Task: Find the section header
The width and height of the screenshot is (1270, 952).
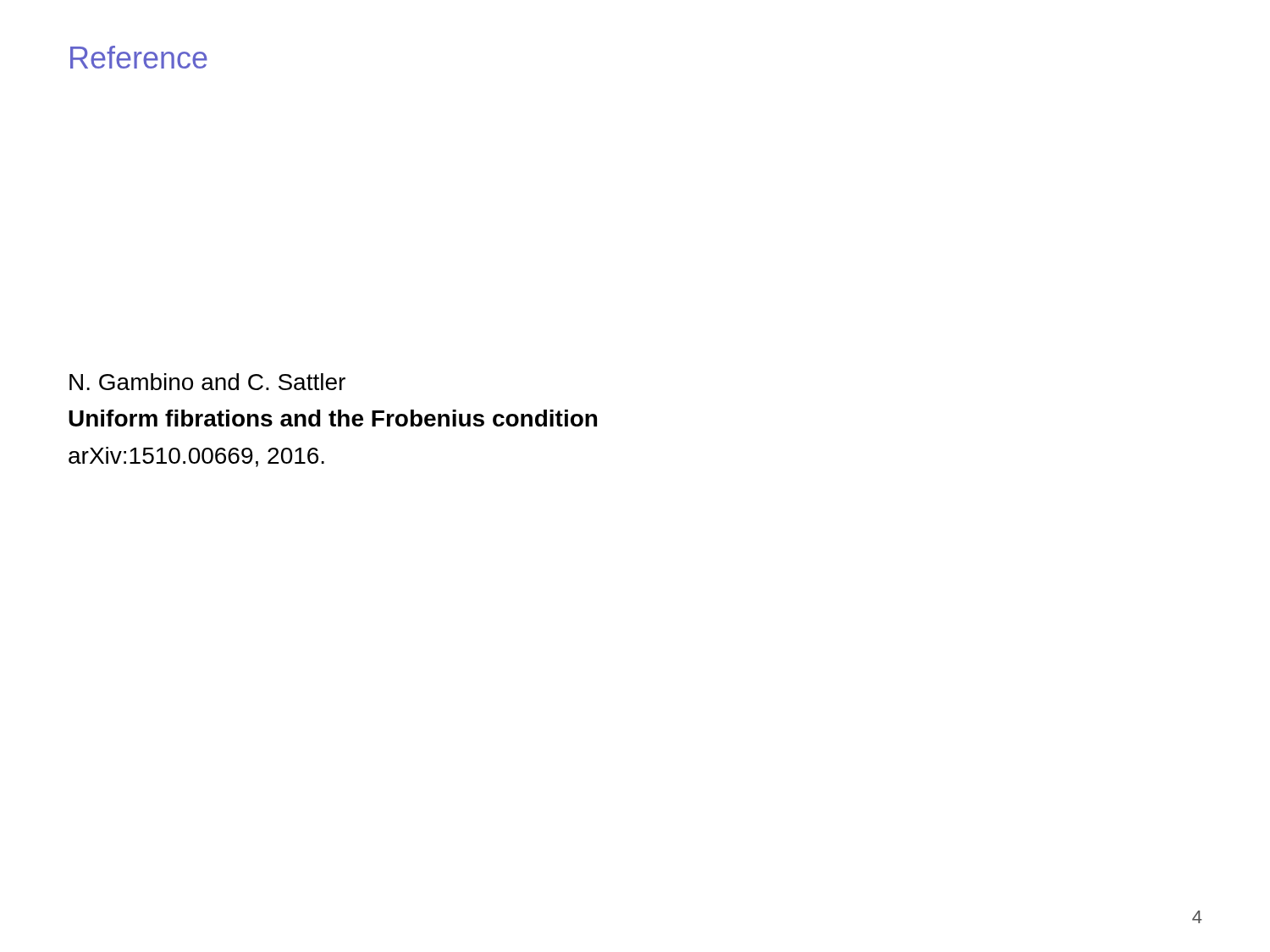Action: 138,58
